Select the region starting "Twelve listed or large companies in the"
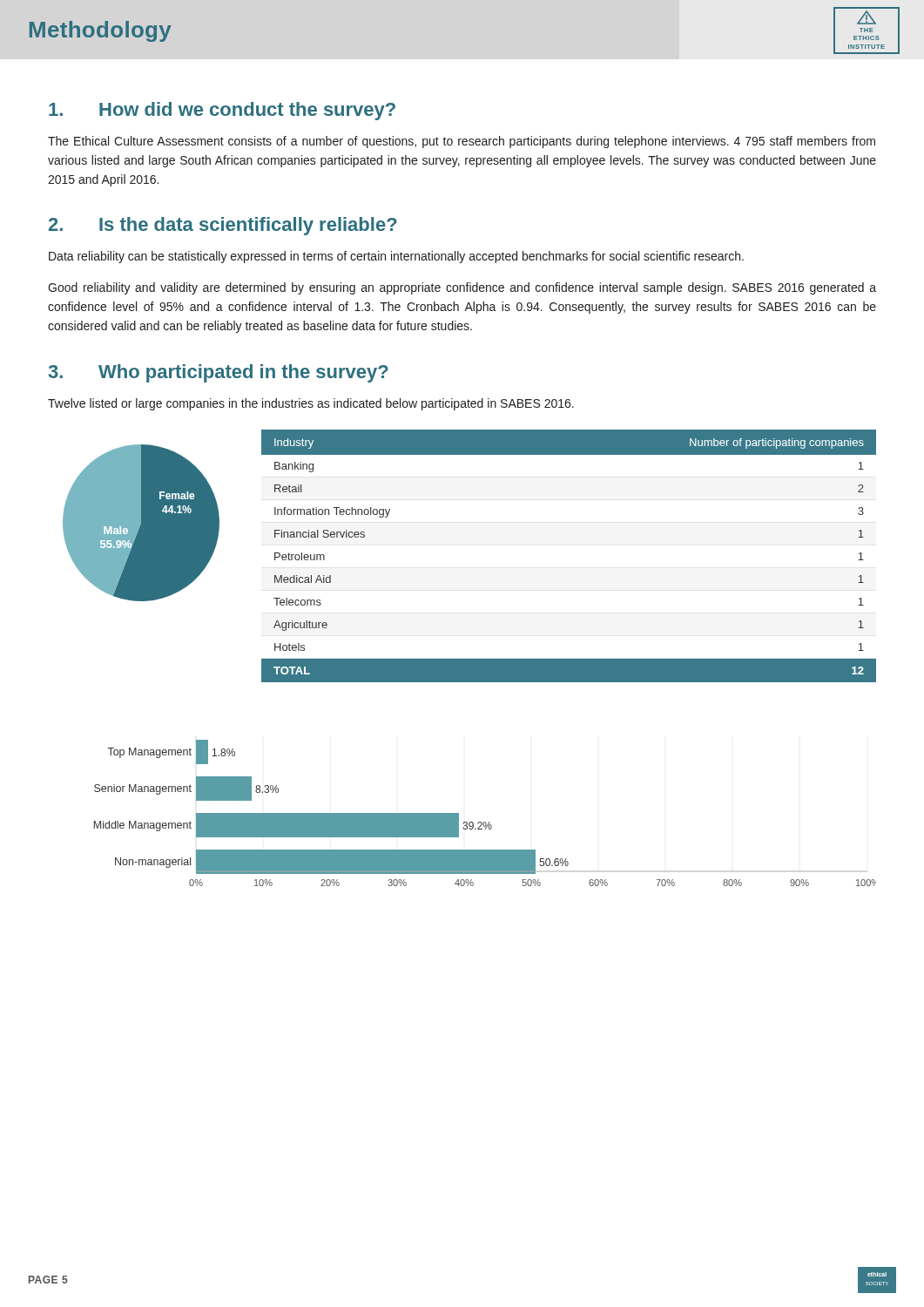924x1307 pixels. pyautogui.click(x=311, y=403)
